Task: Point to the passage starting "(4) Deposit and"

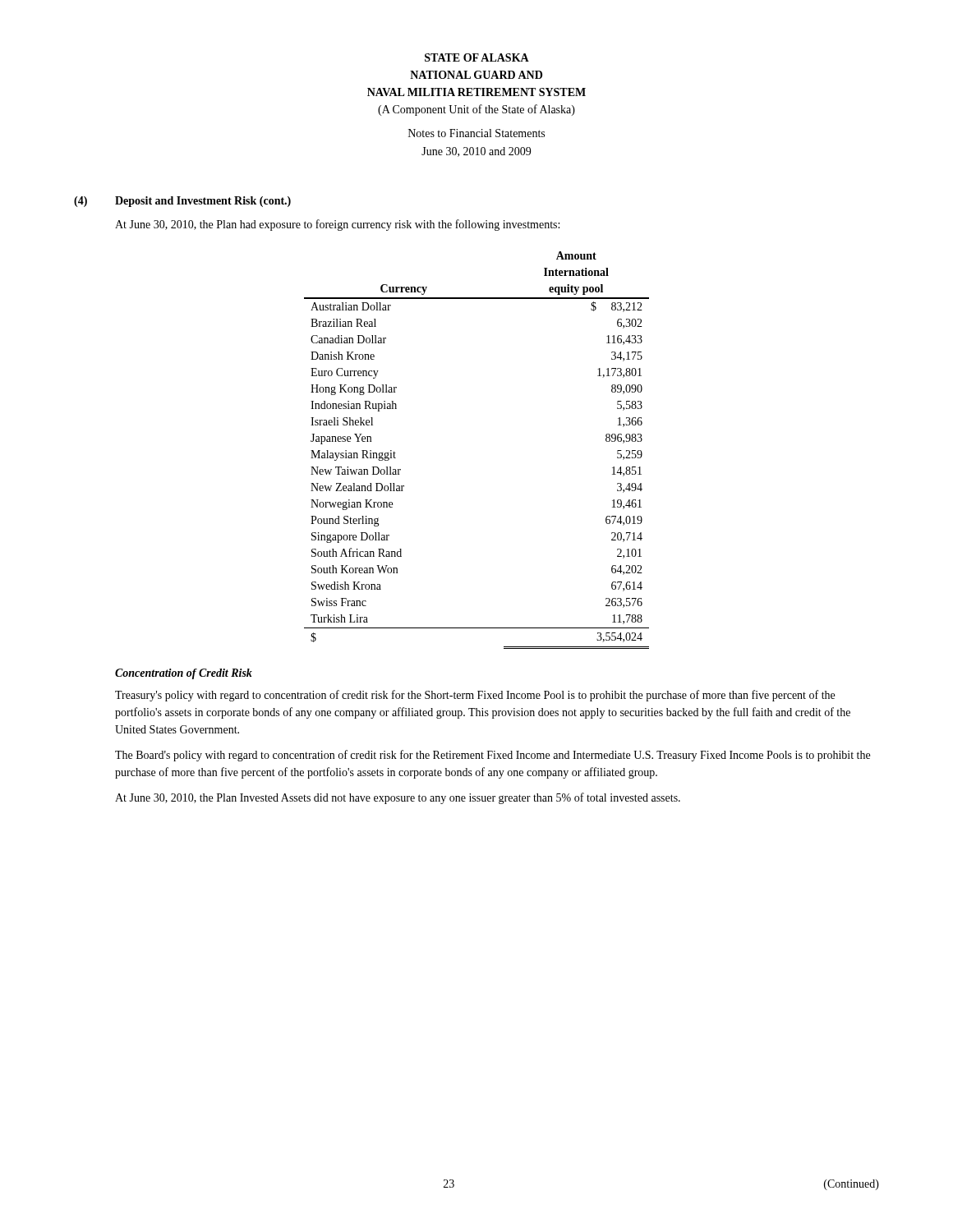Action: click(x=182, y=201)
